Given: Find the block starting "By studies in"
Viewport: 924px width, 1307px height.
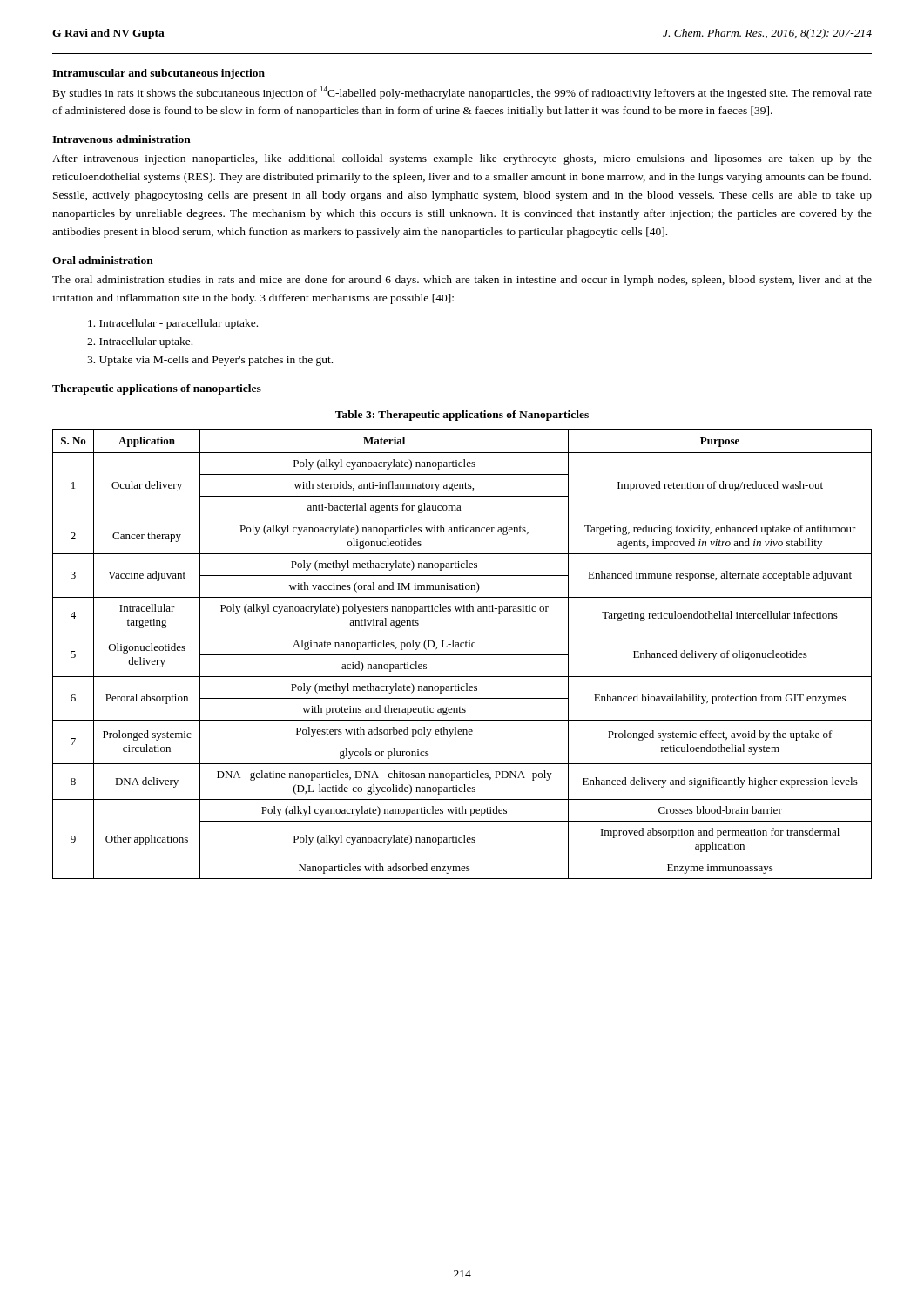Looking at the screenshot, I should tap(462, 101).
